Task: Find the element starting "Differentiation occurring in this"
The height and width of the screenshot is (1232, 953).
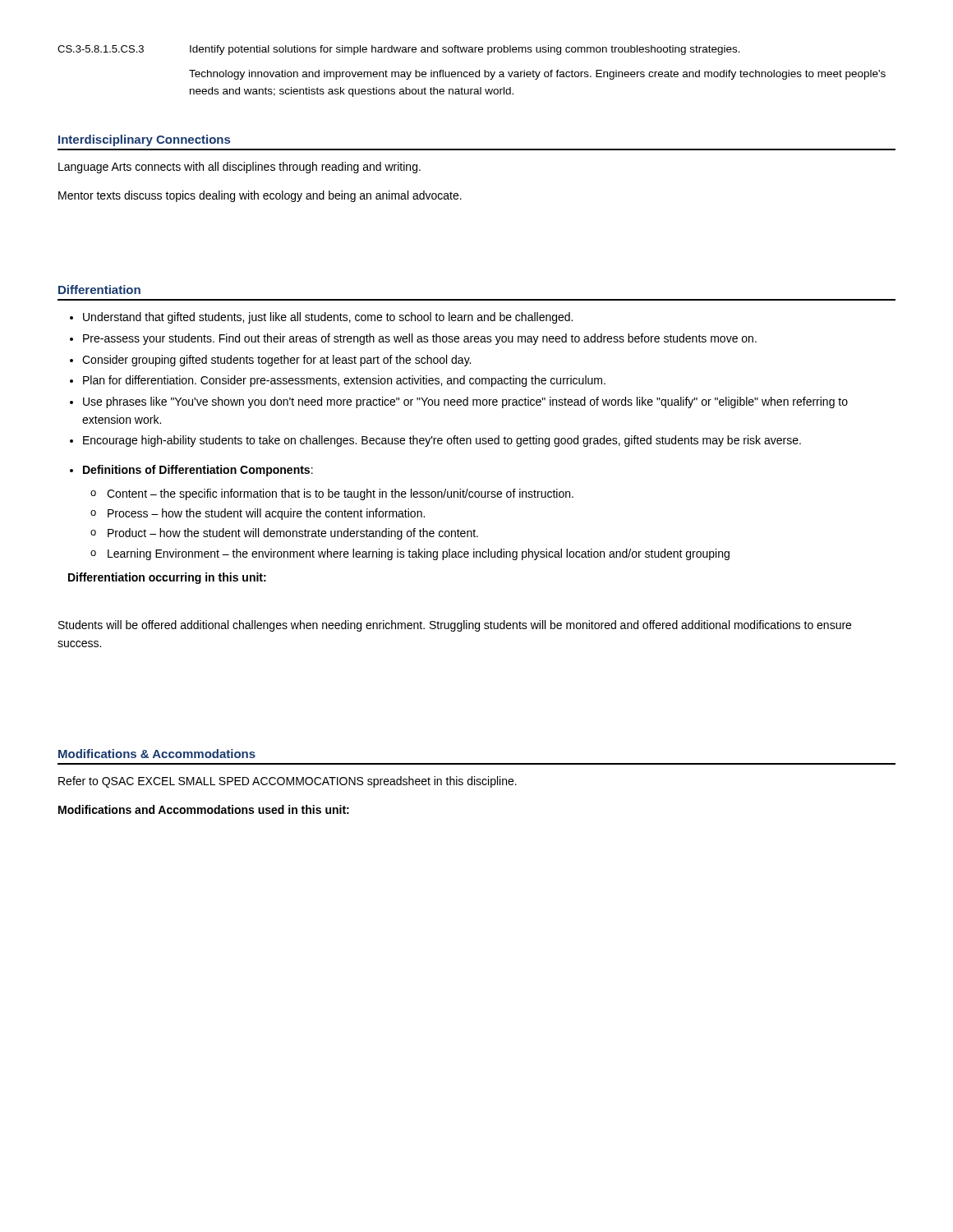Action: [167, 578]
